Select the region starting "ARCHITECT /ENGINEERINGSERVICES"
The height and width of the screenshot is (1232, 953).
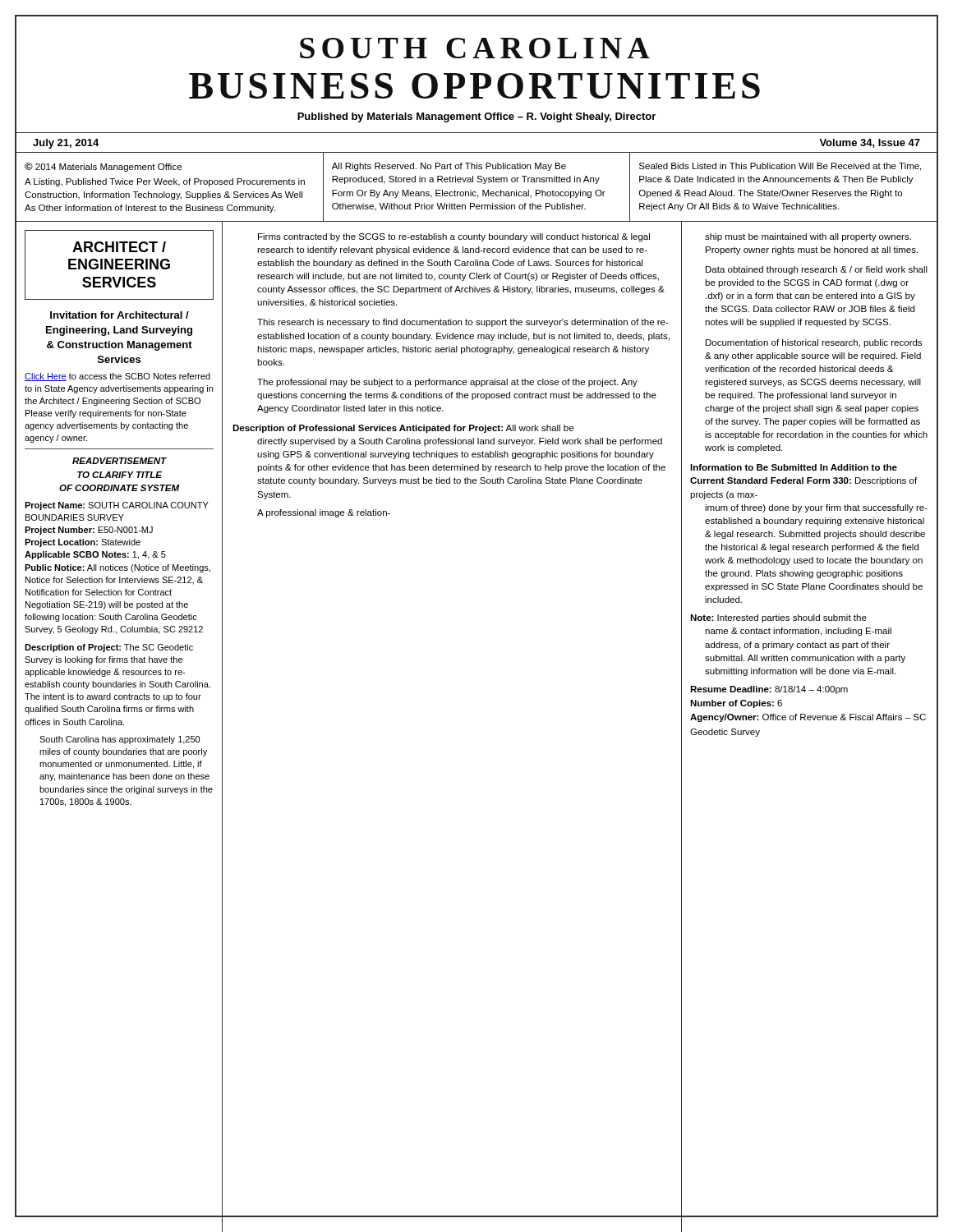[119, 265]
